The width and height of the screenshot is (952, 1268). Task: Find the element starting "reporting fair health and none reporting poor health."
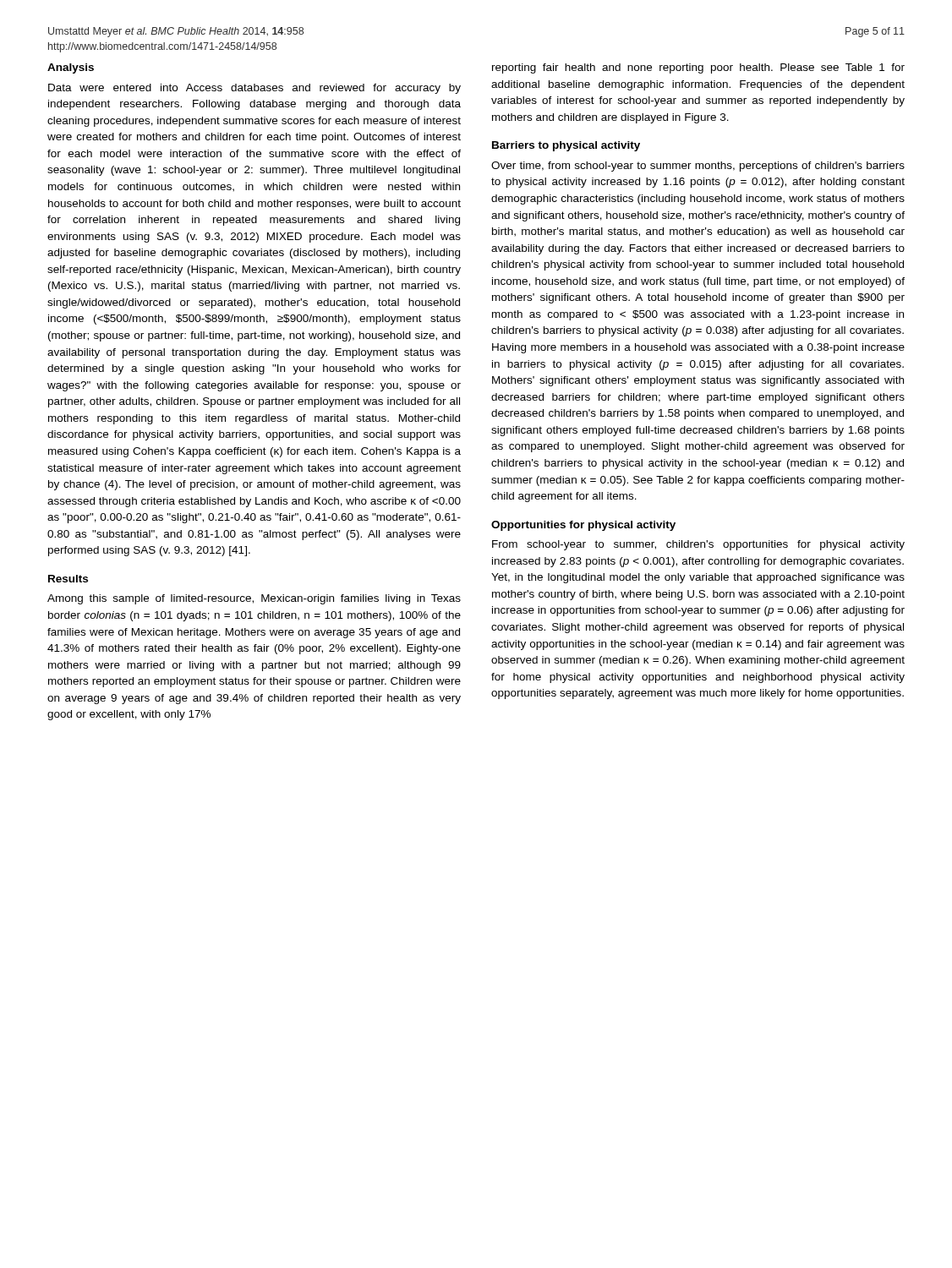point(698,92)
